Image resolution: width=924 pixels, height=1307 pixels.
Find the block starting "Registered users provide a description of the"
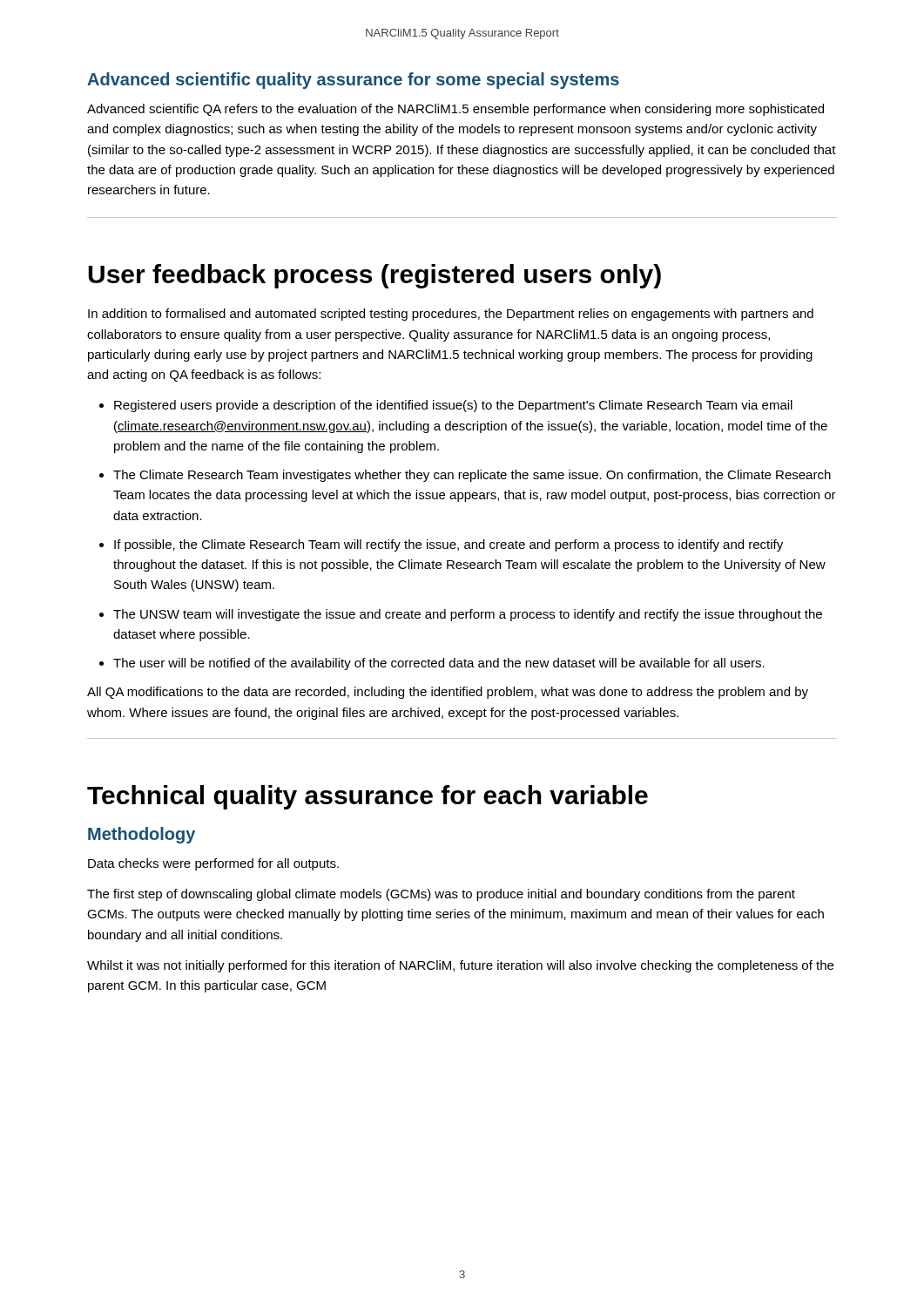click(x=470, y=425)
